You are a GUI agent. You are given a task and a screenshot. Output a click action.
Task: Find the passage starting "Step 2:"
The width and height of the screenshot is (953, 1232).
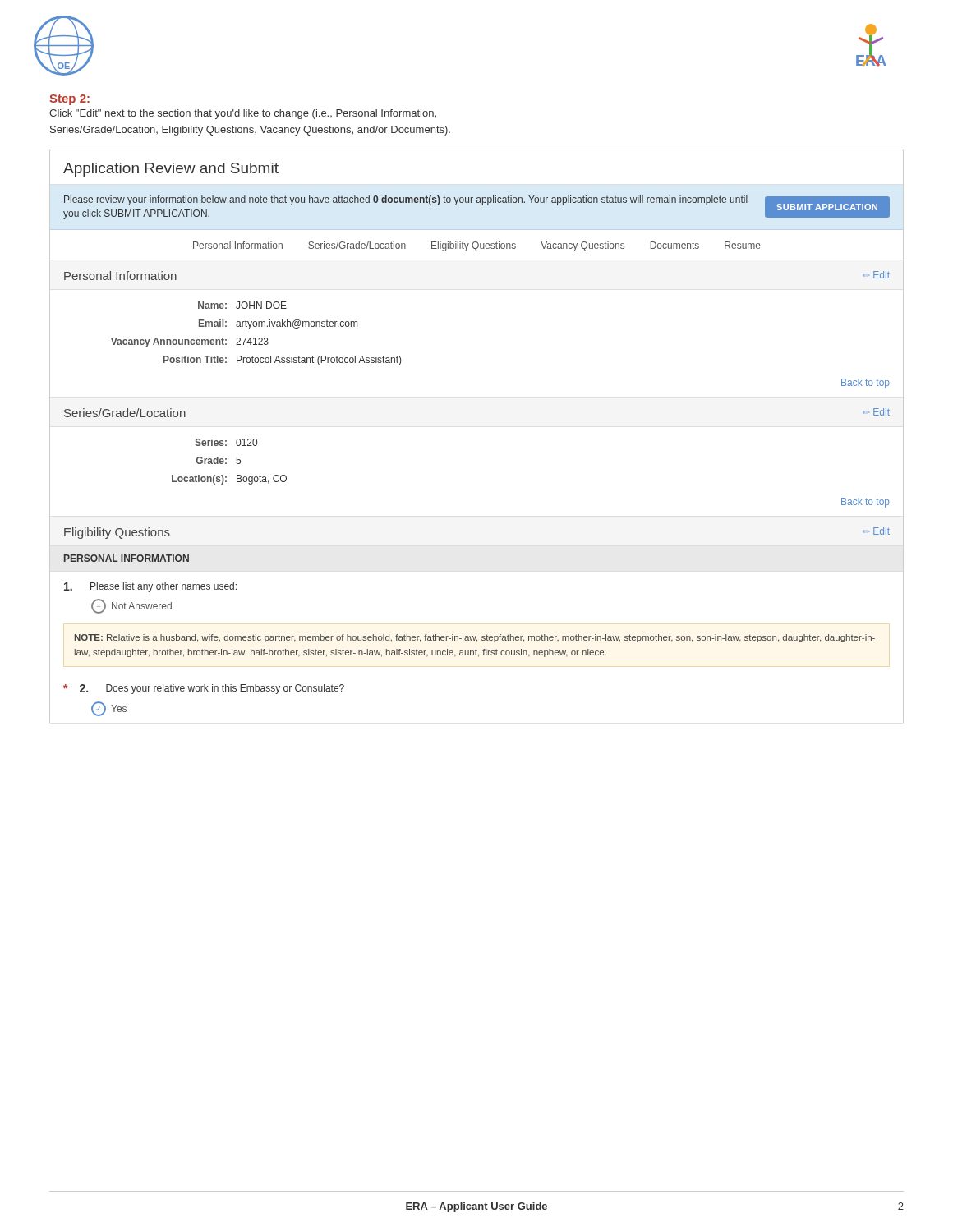(x=70, y=98)
